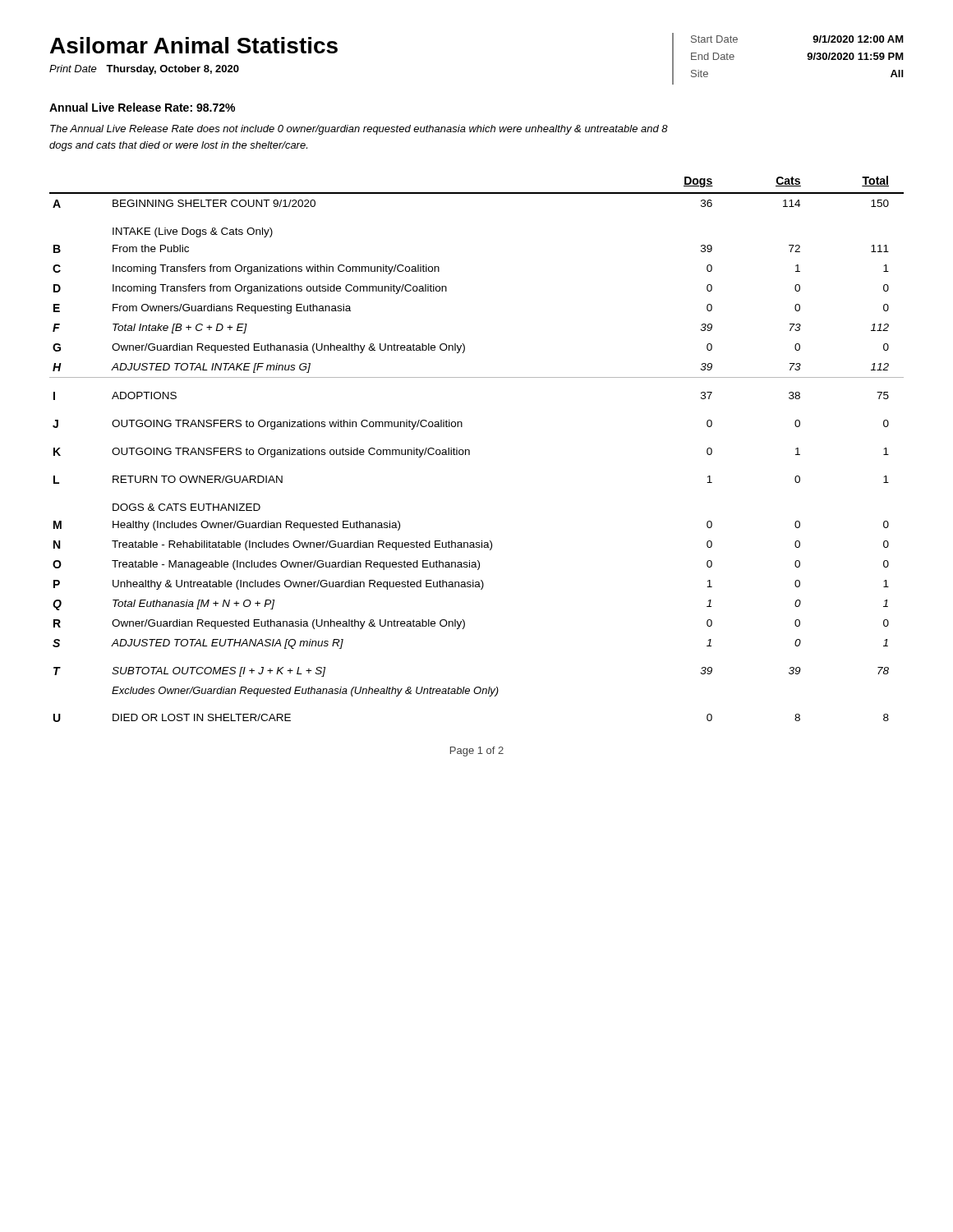953x1232 pixels.
Task: Click on the table containing "INTAKE (Live Dogs"
Action: tap(476, 449)
